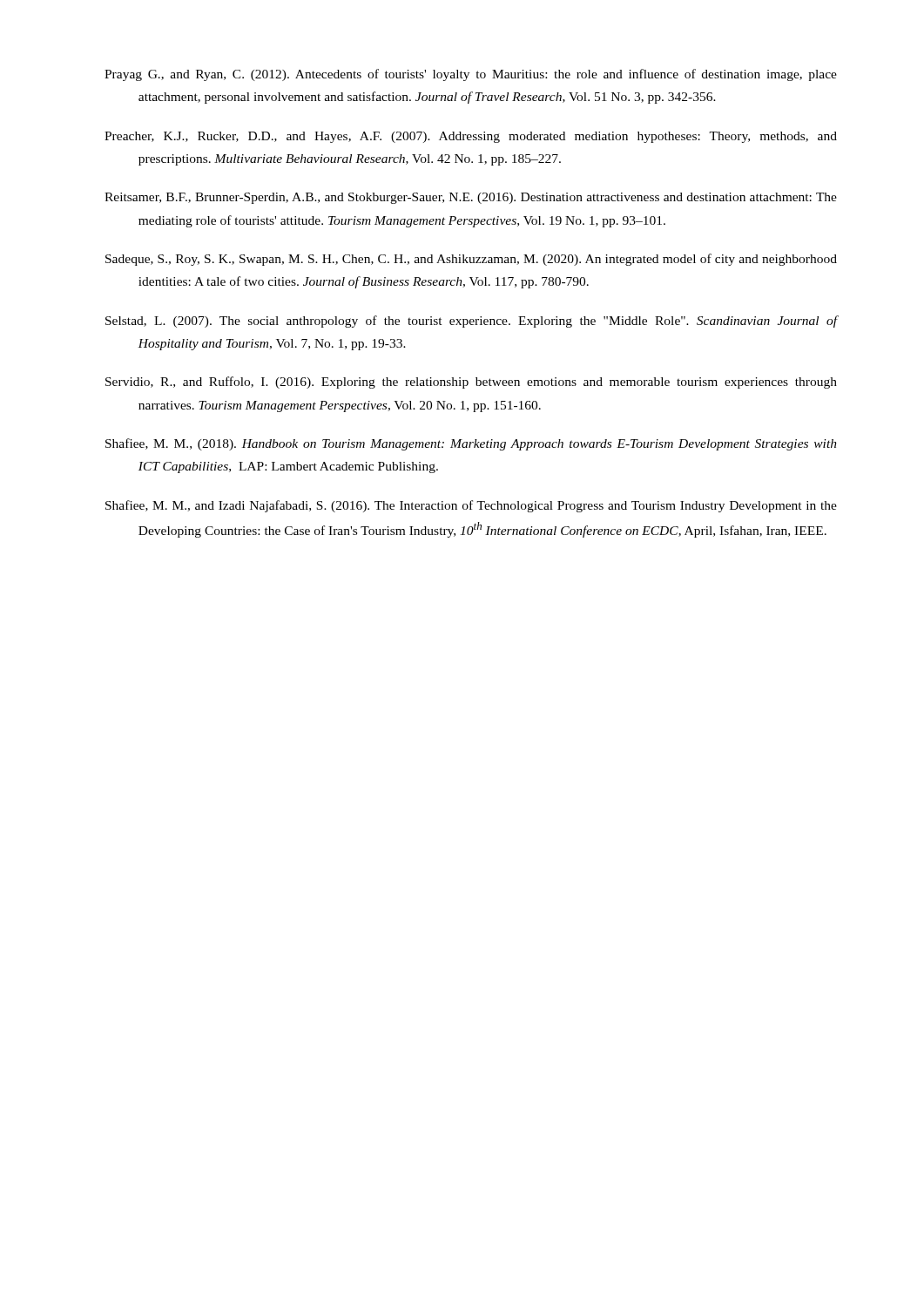The image size is (924, 1307).
Task: Click on the region starting "Selstad, L. (2007)."
Action: coord(471,332)
